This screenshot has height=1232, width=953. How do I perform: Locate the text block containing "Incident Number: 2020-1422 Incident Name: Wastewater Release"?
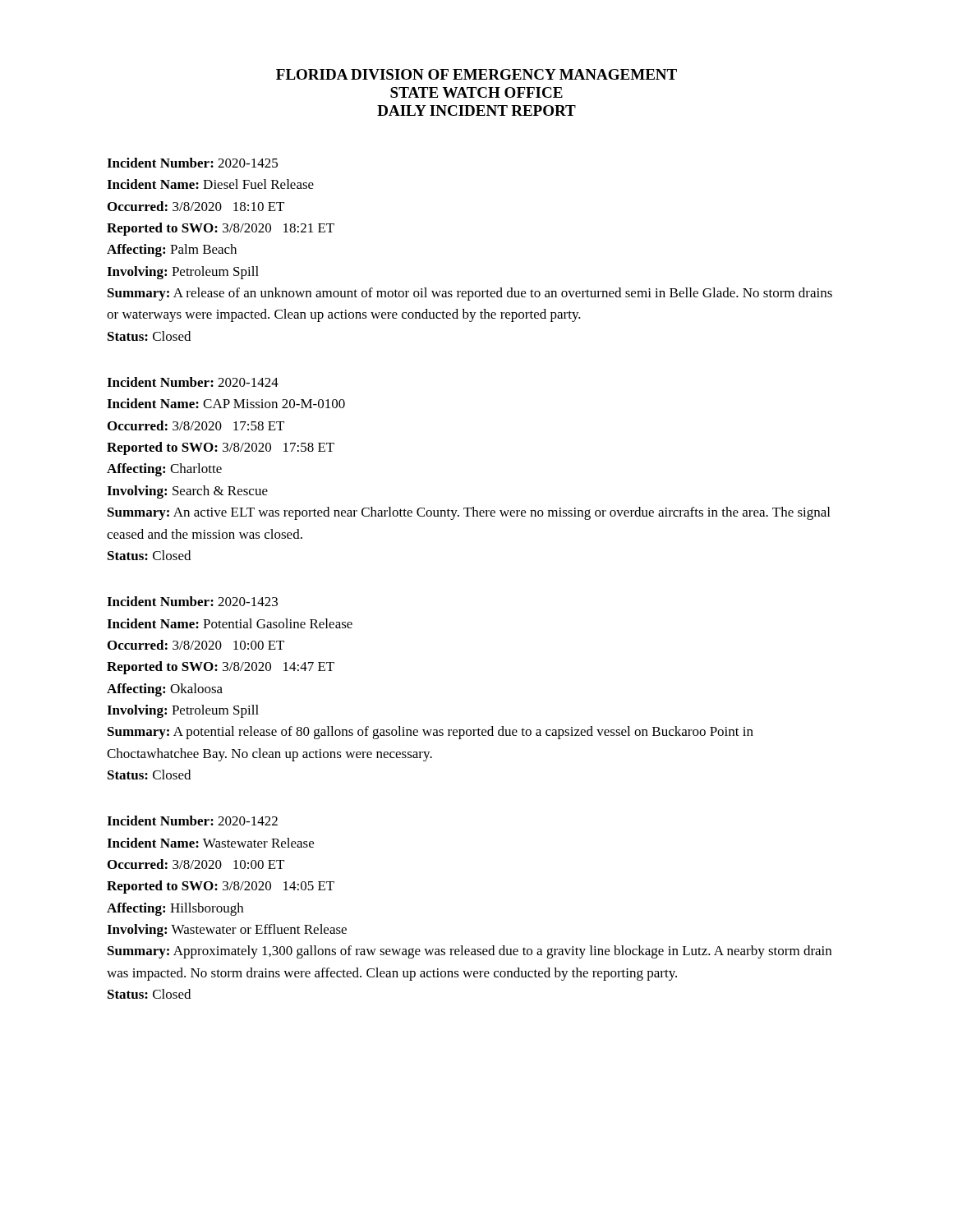pyautogui.click(x=192, y=821)
